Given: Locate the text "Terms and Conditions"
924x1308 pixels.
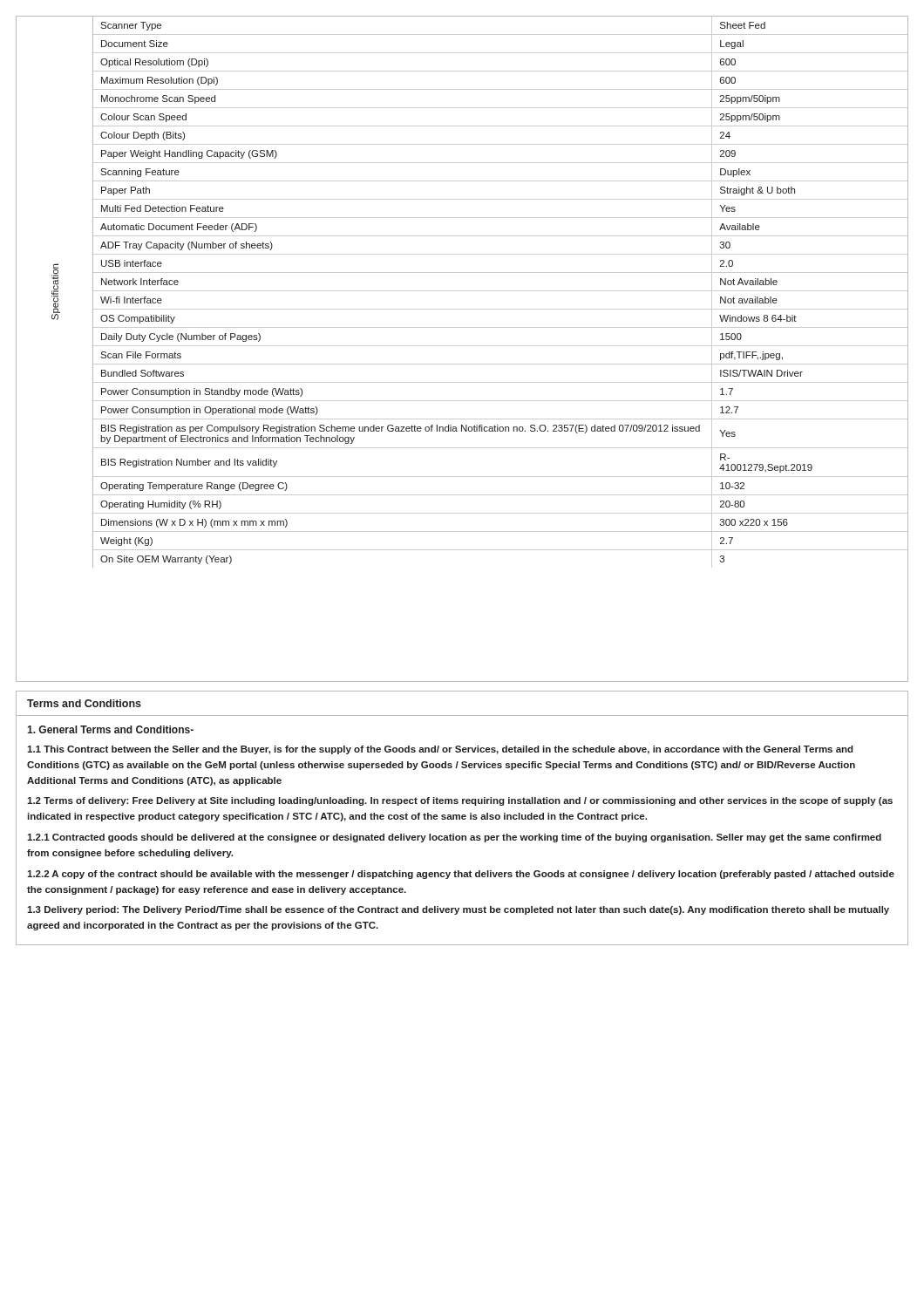Looking at the screenshot, I should click(84, 704).
